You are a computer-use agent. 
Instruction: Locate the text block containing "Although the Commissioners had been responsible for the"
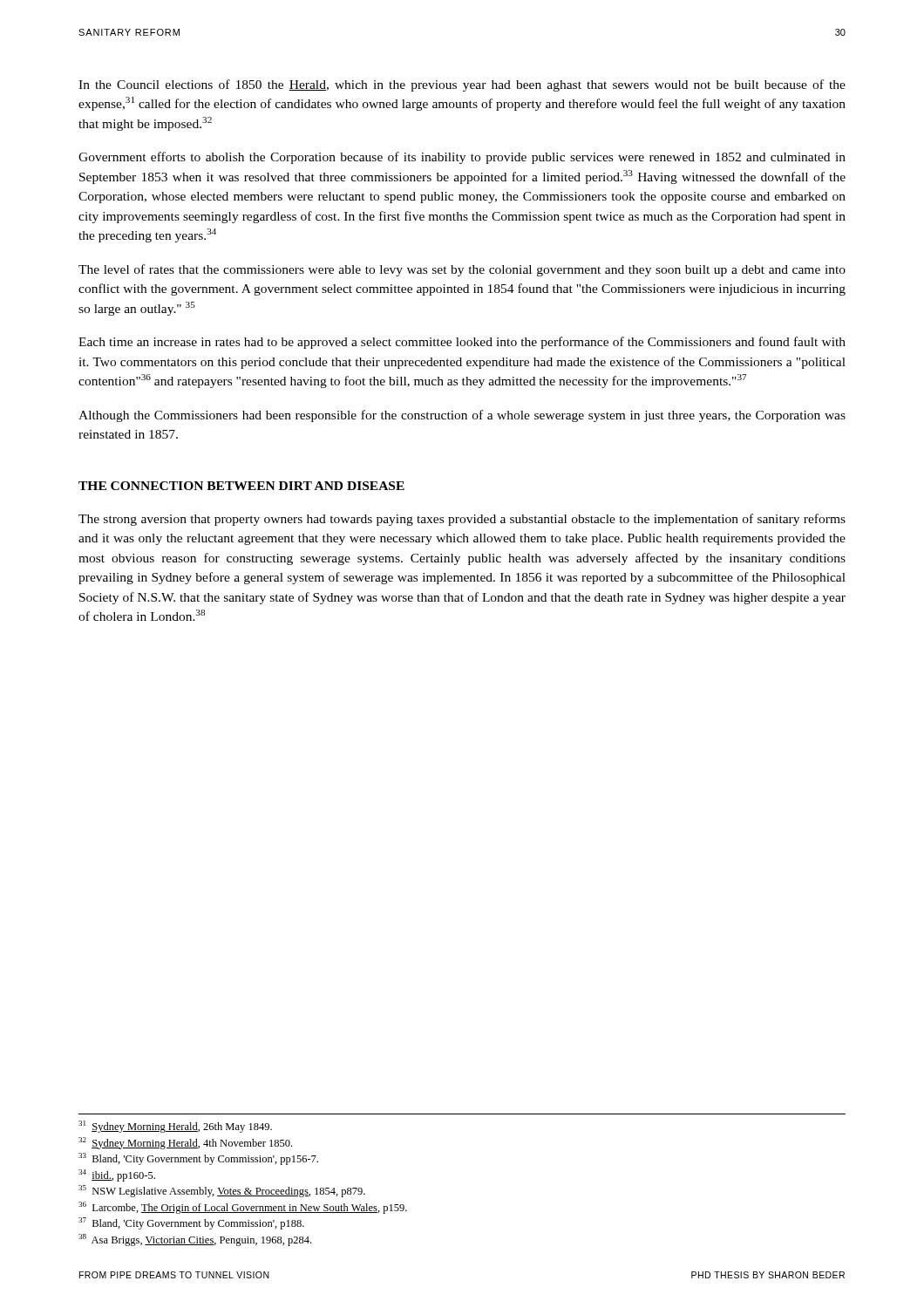(462, 424)
